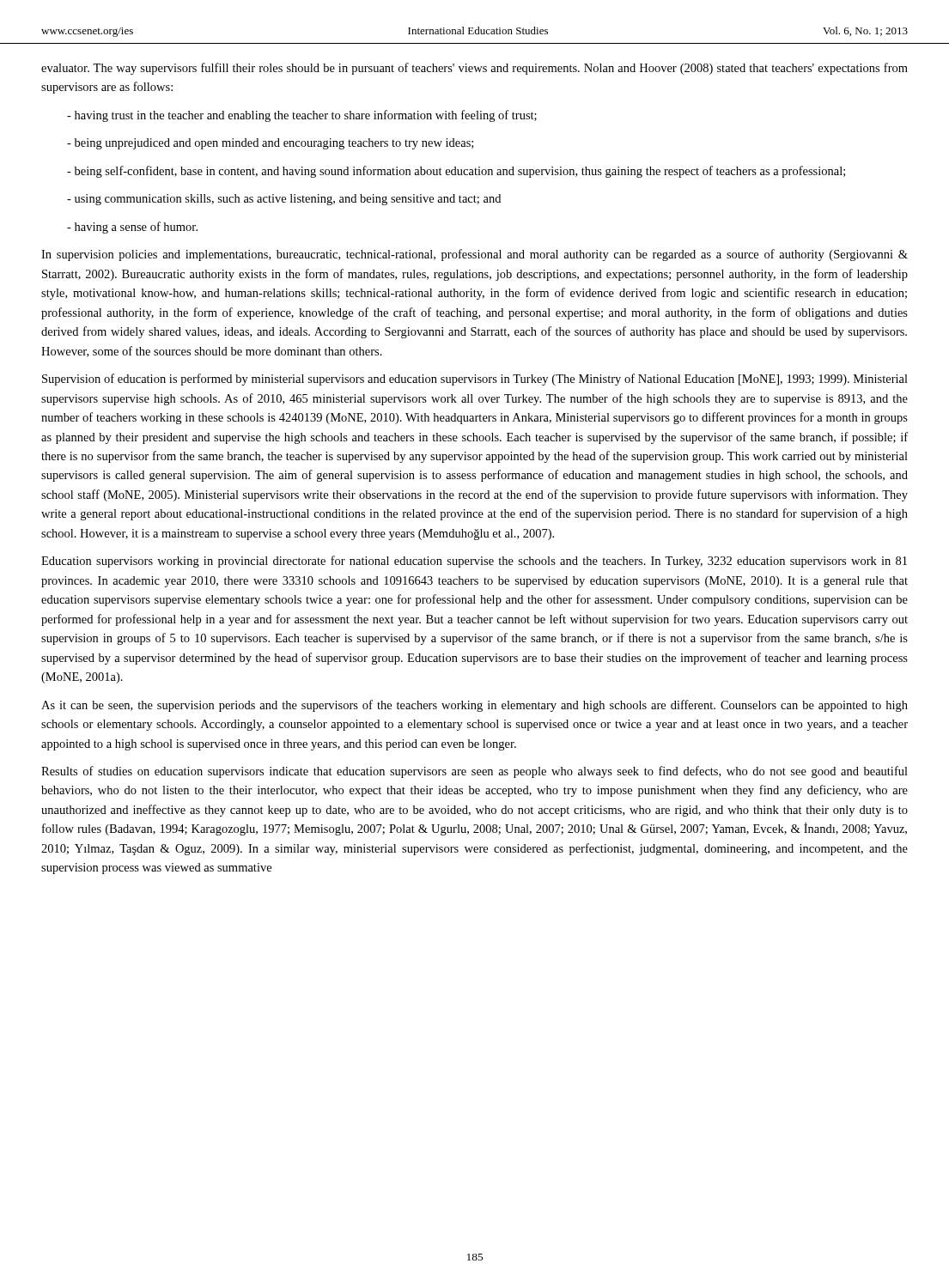Where is the passage that starts "Supervision of education is"?

coord(474,456)
